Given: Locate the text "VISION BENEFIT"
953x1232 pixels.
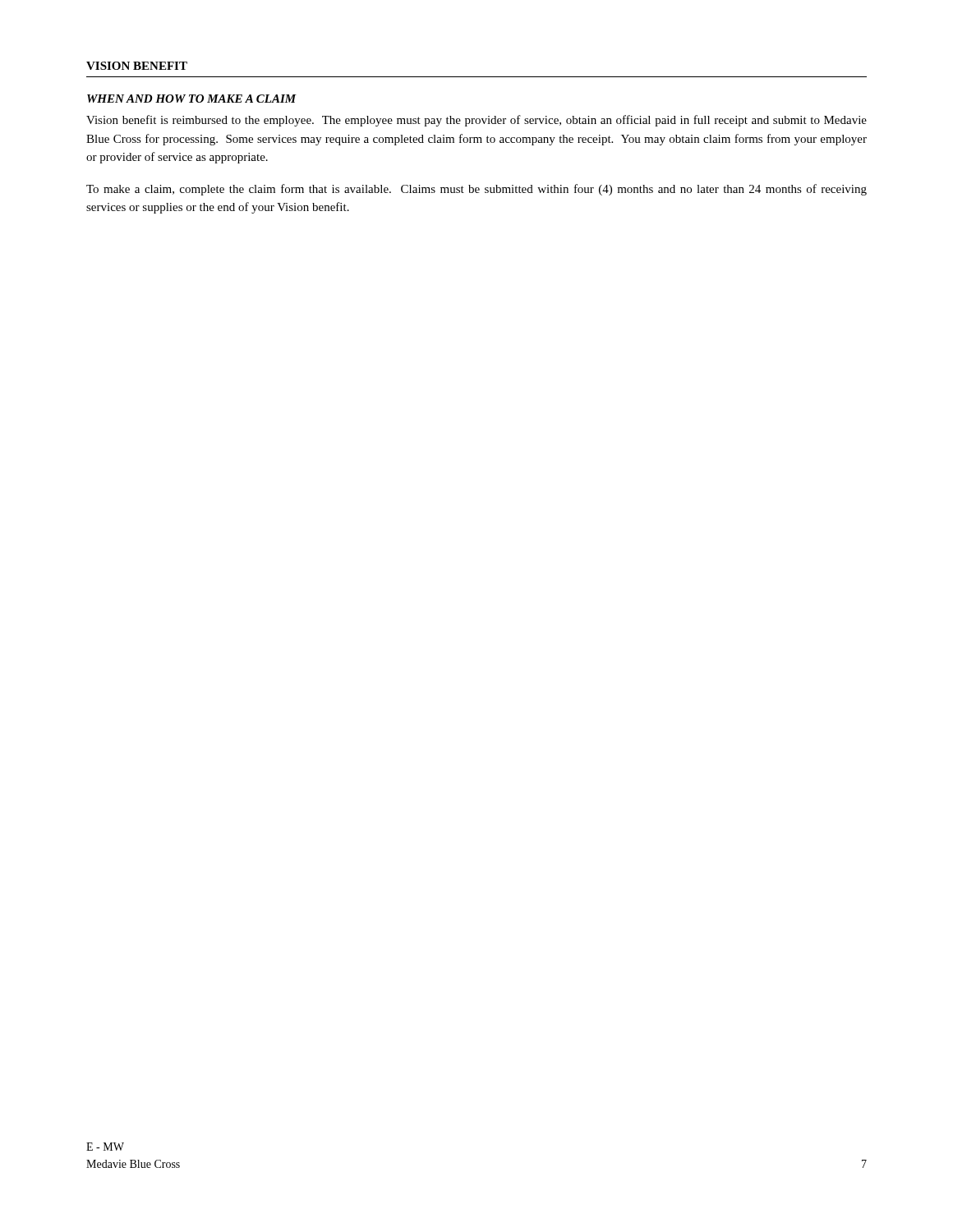Looking at the screenshot, I should click(x=137, y=66).
